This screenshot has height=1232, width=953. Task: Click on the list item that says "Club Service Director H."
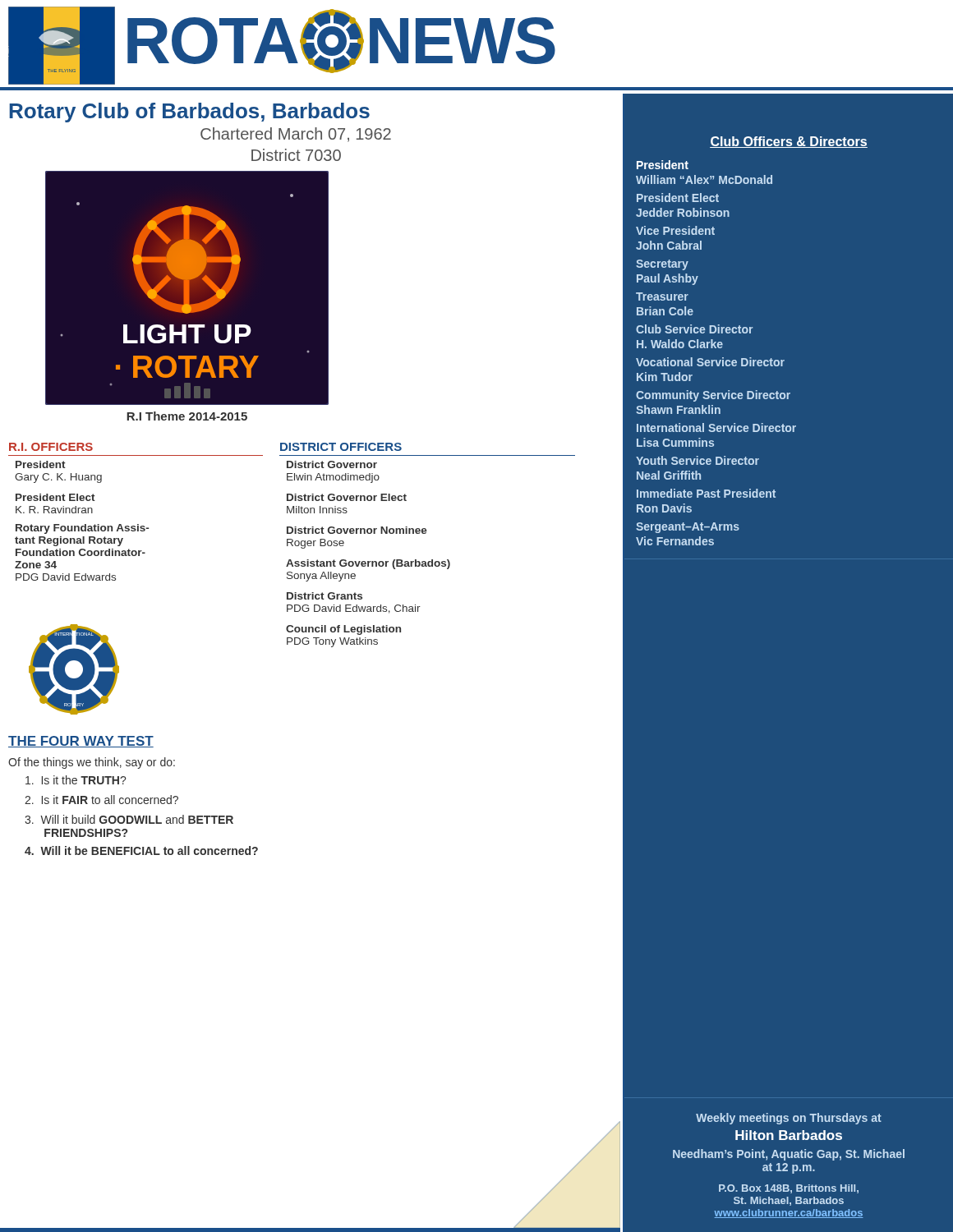click(x=694, y=337)
